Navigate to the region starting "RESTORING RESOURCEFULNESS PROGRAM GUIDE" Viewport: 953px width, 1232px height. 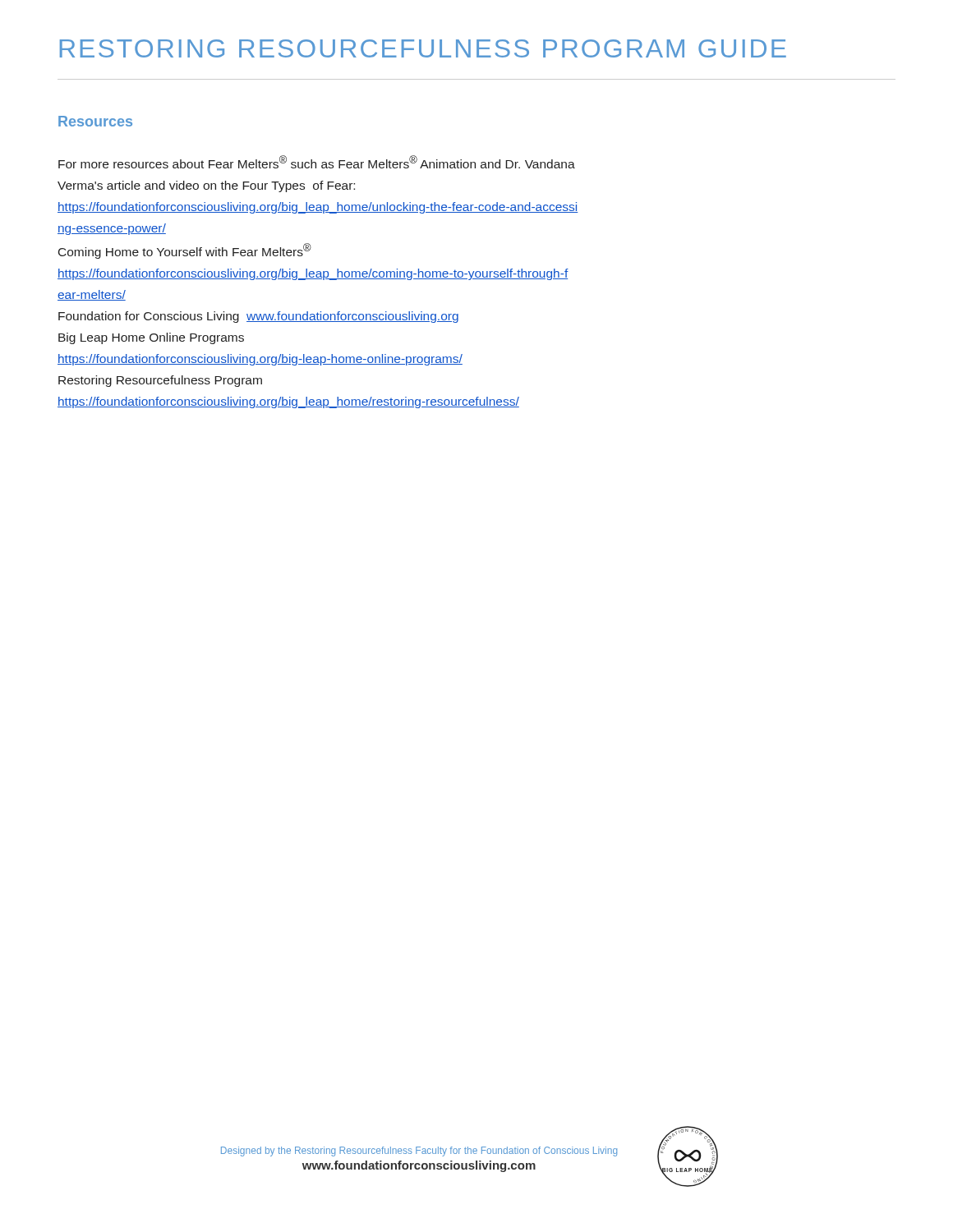click(476, 56)
